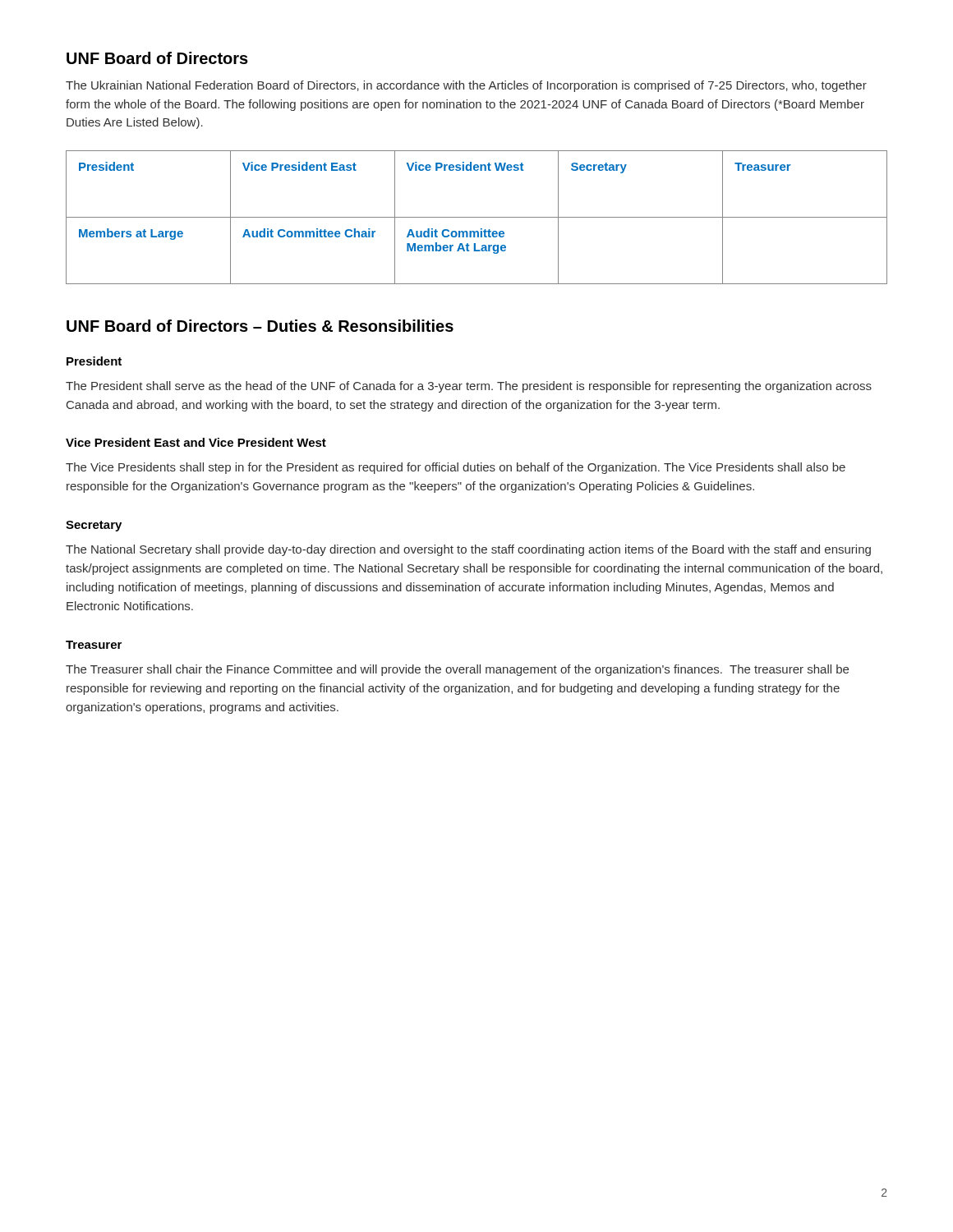Locate the block starting "The National Secretary shall provide"
Image resolution: width=953 pixels, height=1232 pixels.
point(475,577)
